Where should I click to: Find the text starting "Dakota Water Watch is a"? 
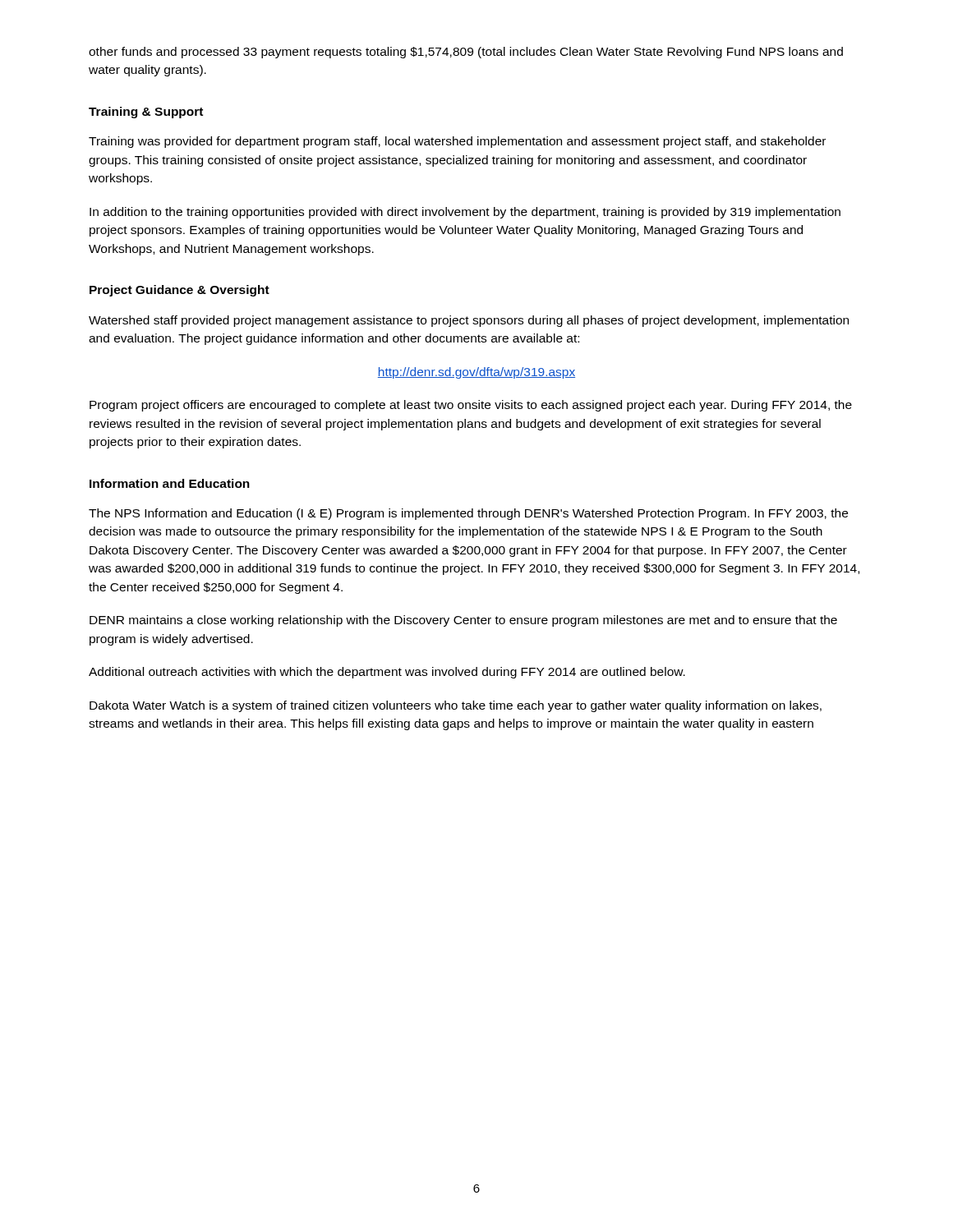tap(456, 714)
